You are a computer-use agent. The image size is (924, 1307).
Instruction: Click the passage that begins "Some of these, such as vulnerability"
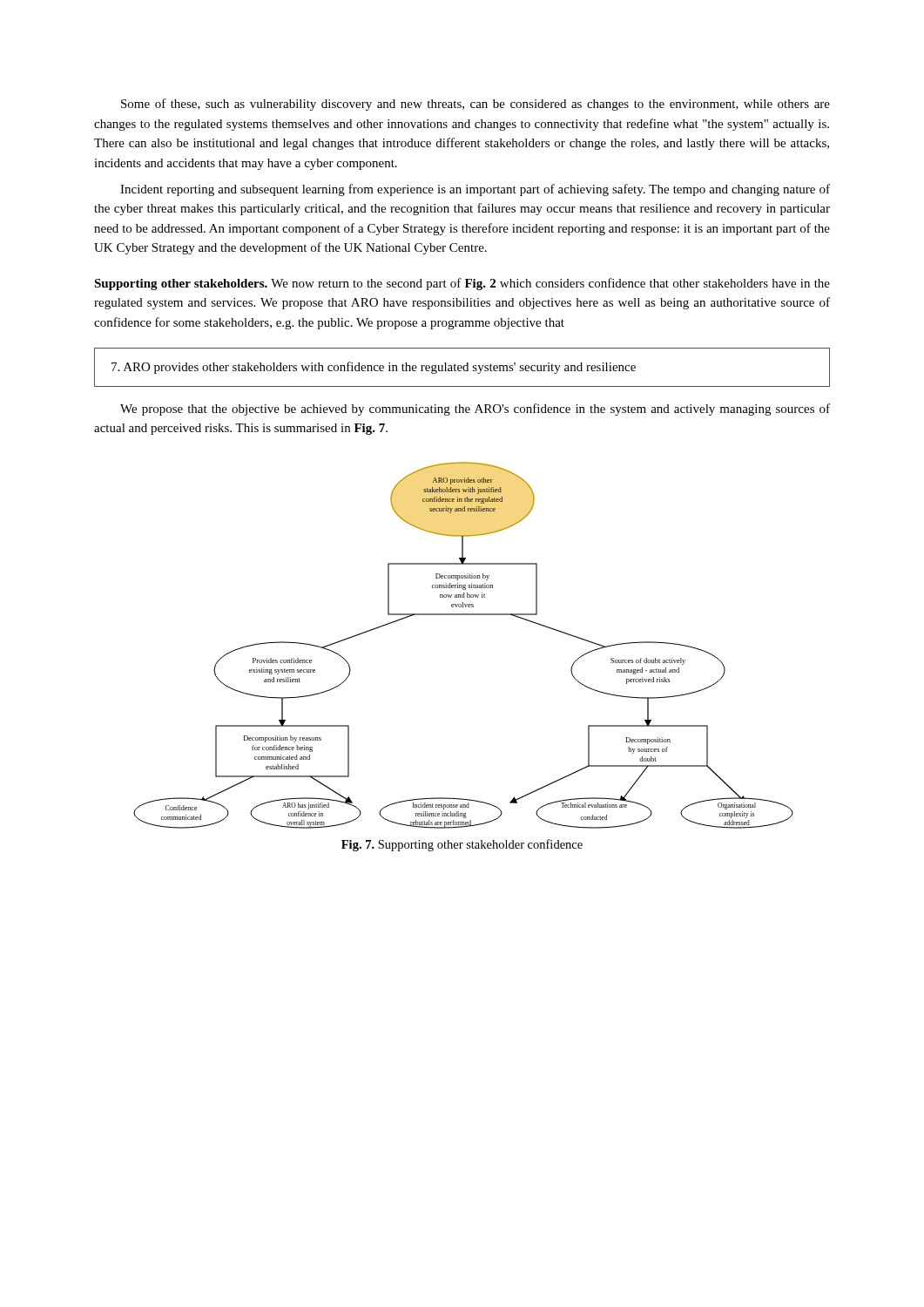point(462,176)
